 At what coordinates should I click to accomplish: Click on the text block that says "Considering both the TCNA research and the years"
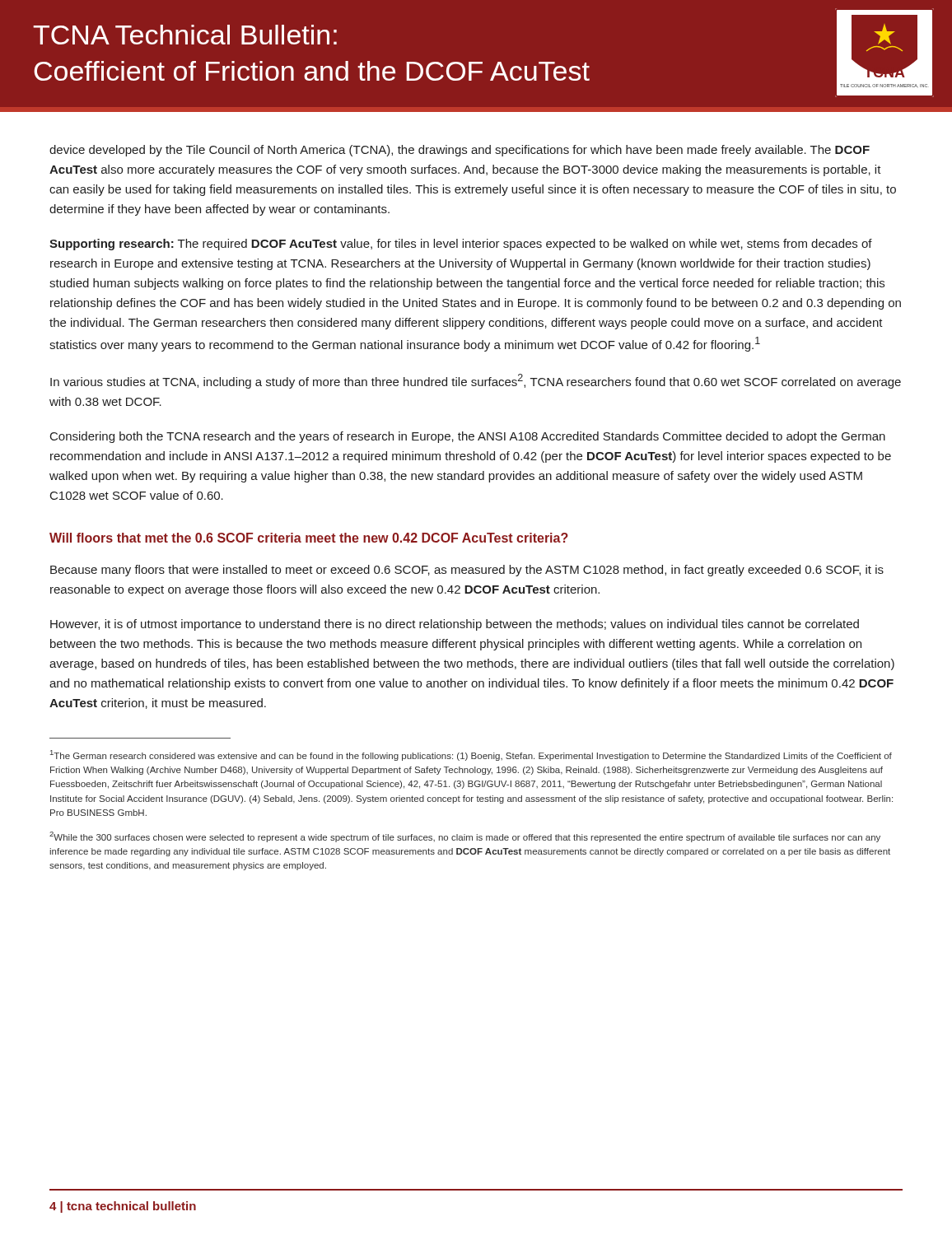point(470,466)
